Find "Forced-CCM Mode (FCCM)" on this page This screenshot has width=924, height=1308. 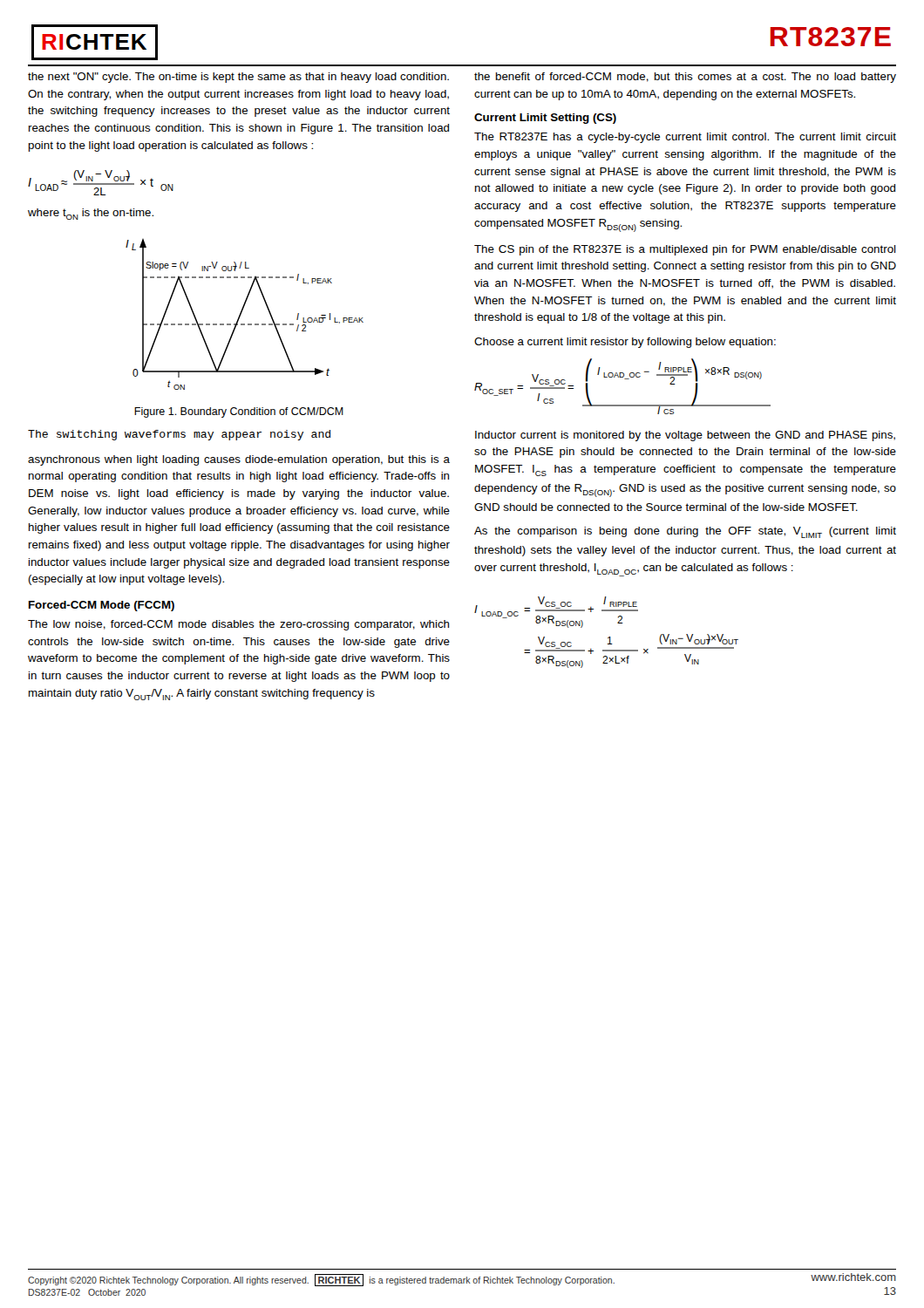tap(101, 605)
